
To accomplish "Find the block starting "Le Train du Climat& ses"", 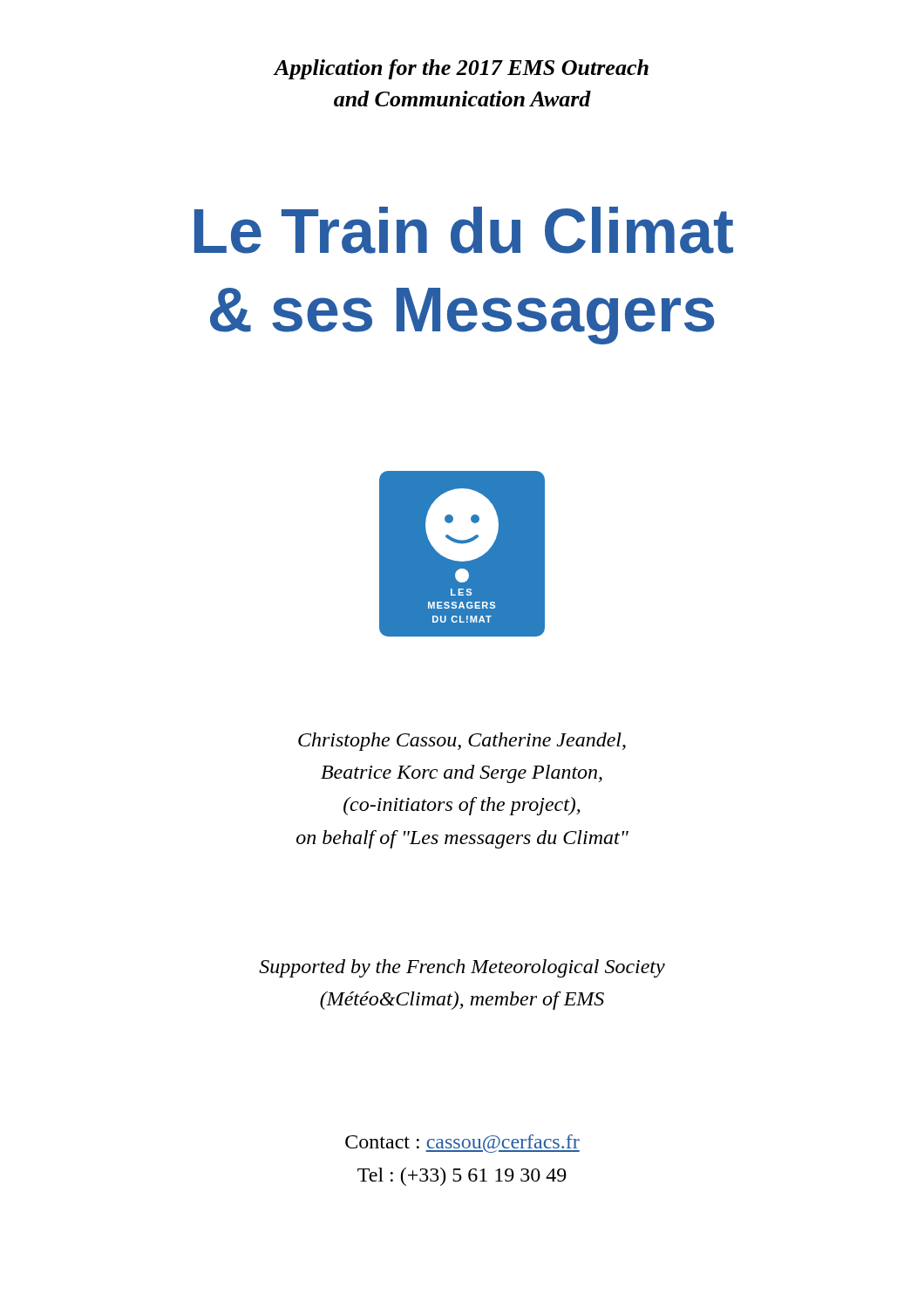I will [x=462, y=270].
